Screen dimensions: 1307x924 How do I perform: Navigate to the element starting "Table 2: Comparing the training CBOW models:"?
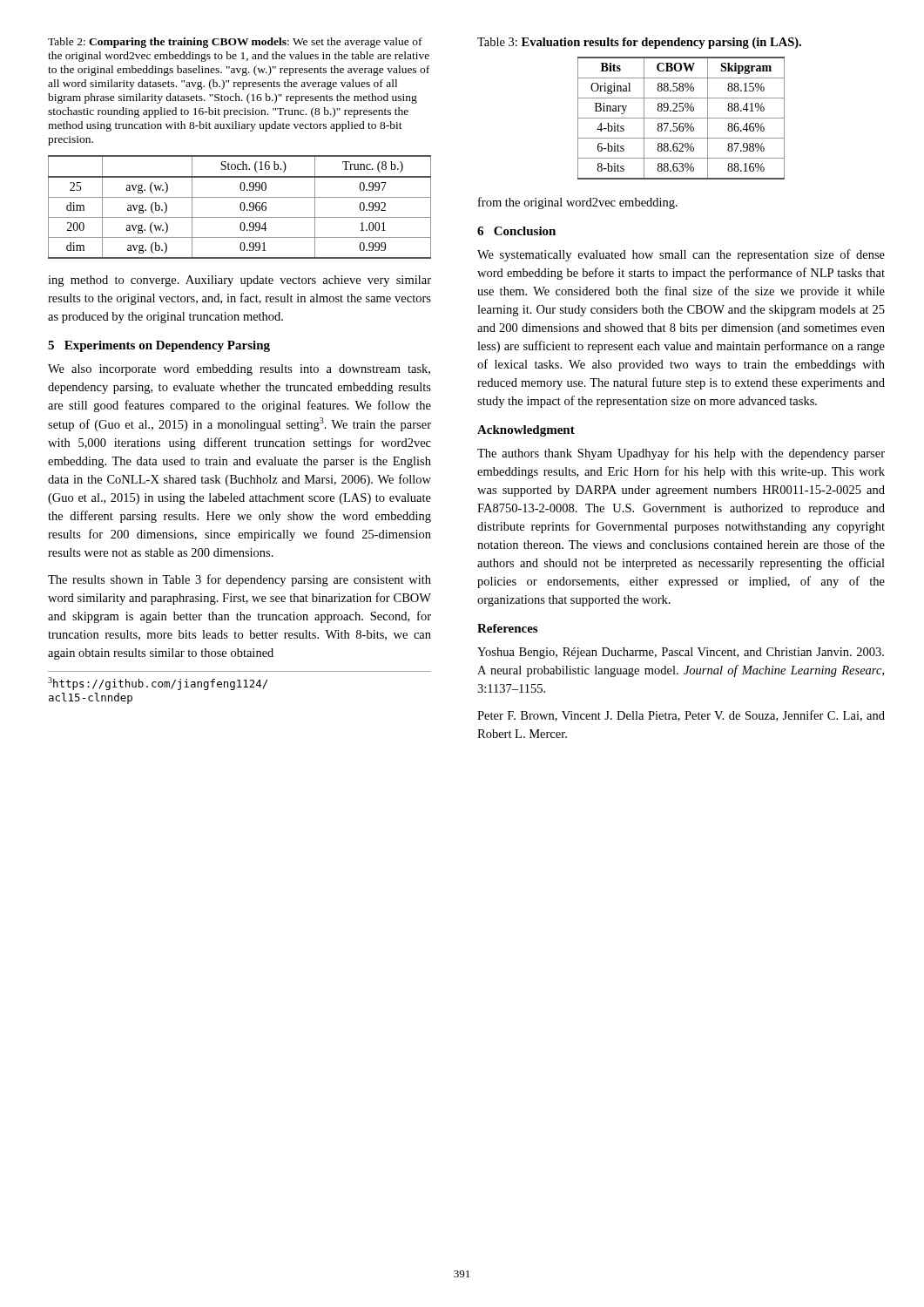[x=239, y=90]
